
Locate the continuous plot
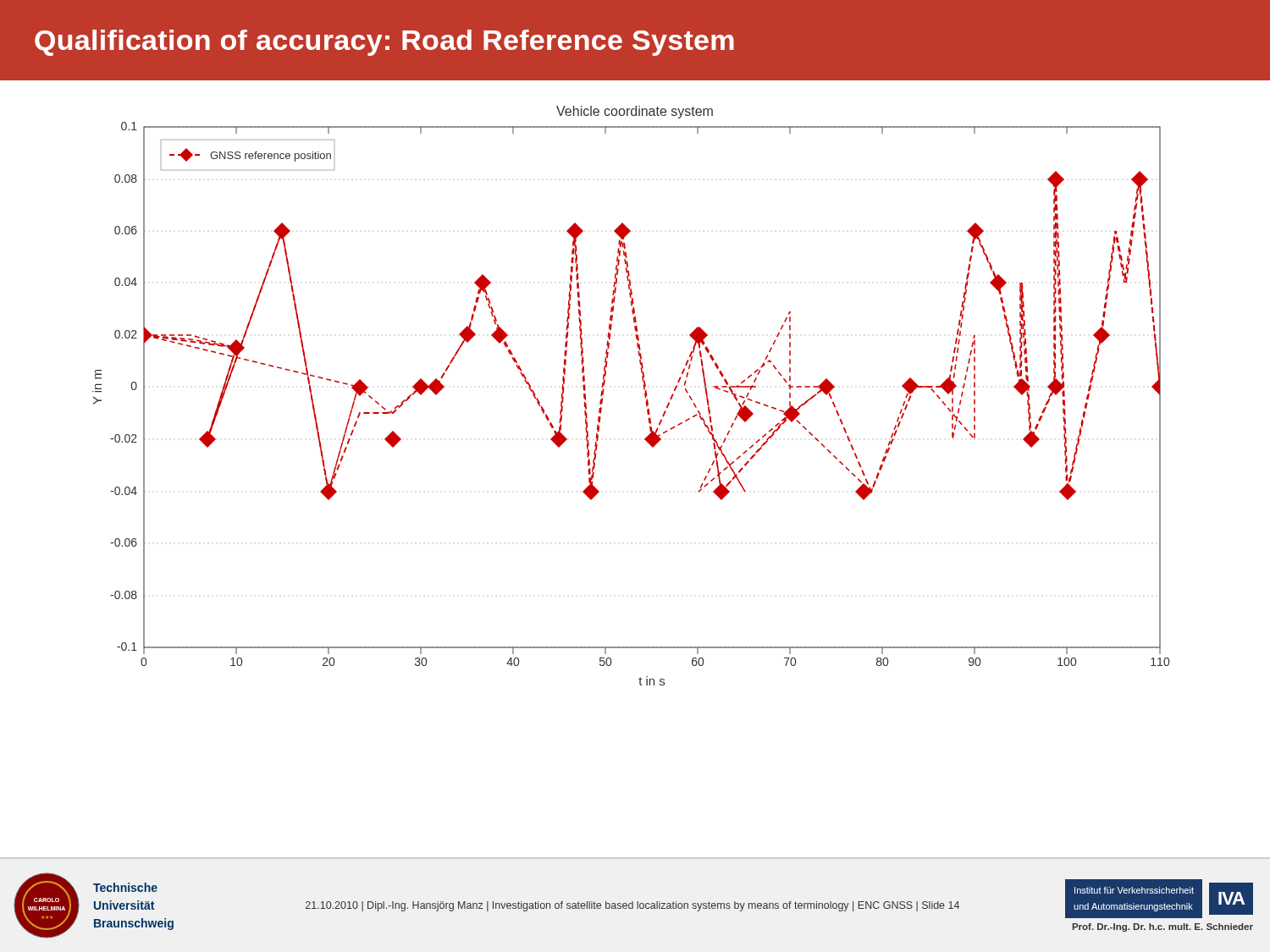point(635,393)
